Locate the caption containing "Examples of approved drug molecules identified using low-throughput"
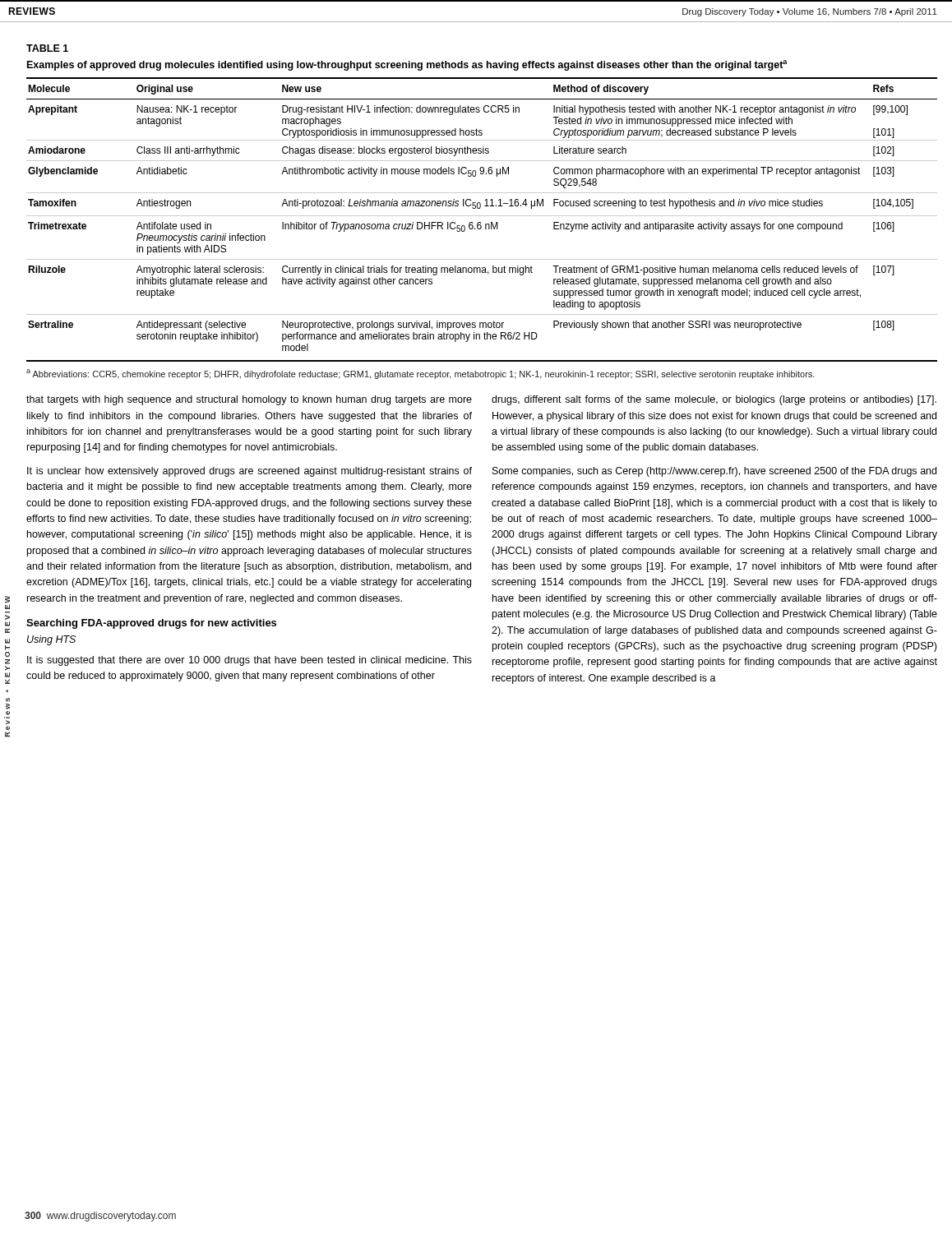 tap(407, 64)
